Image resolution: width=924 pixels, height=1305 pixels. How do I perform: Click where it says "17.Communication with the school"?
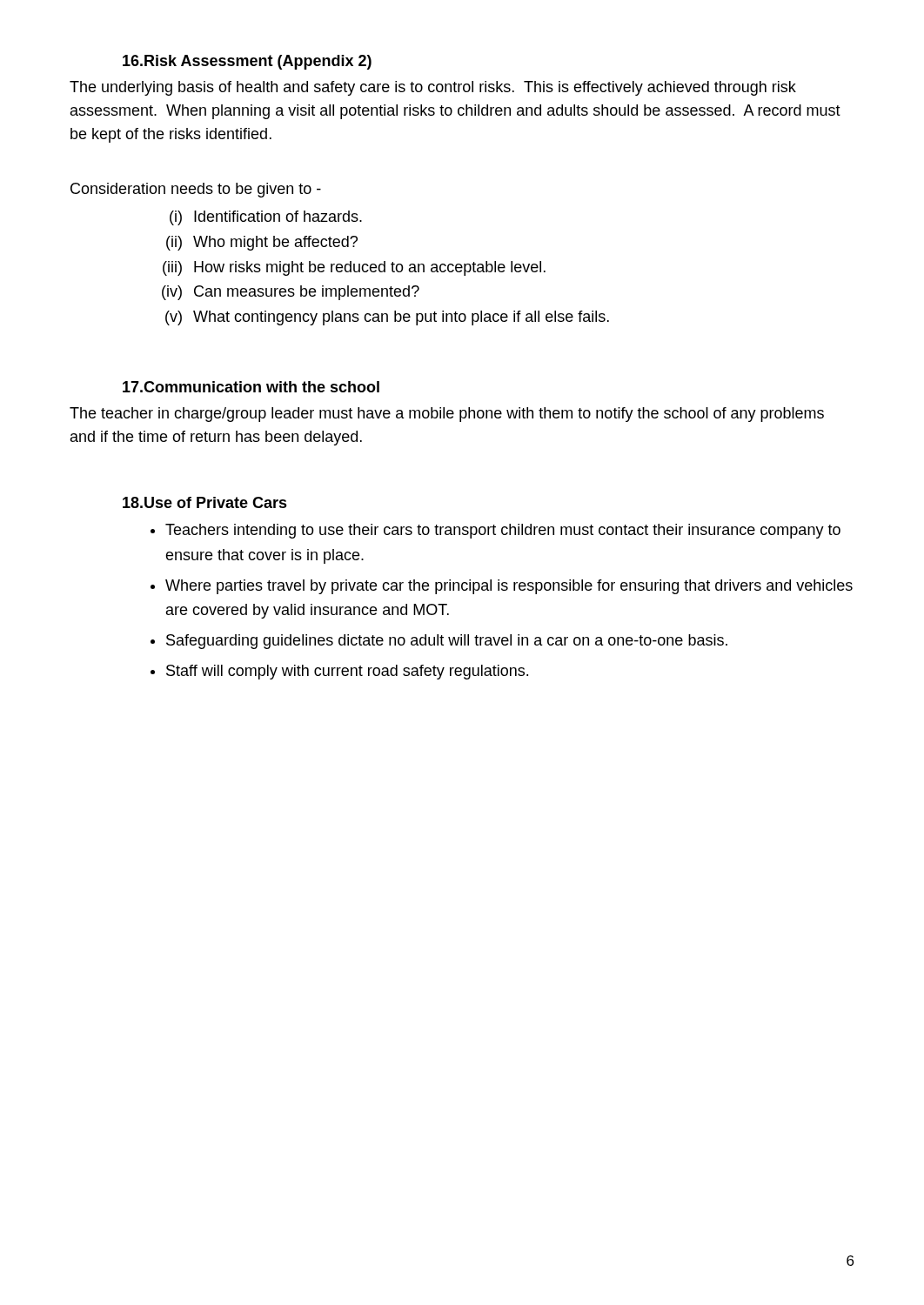[251, 387]
